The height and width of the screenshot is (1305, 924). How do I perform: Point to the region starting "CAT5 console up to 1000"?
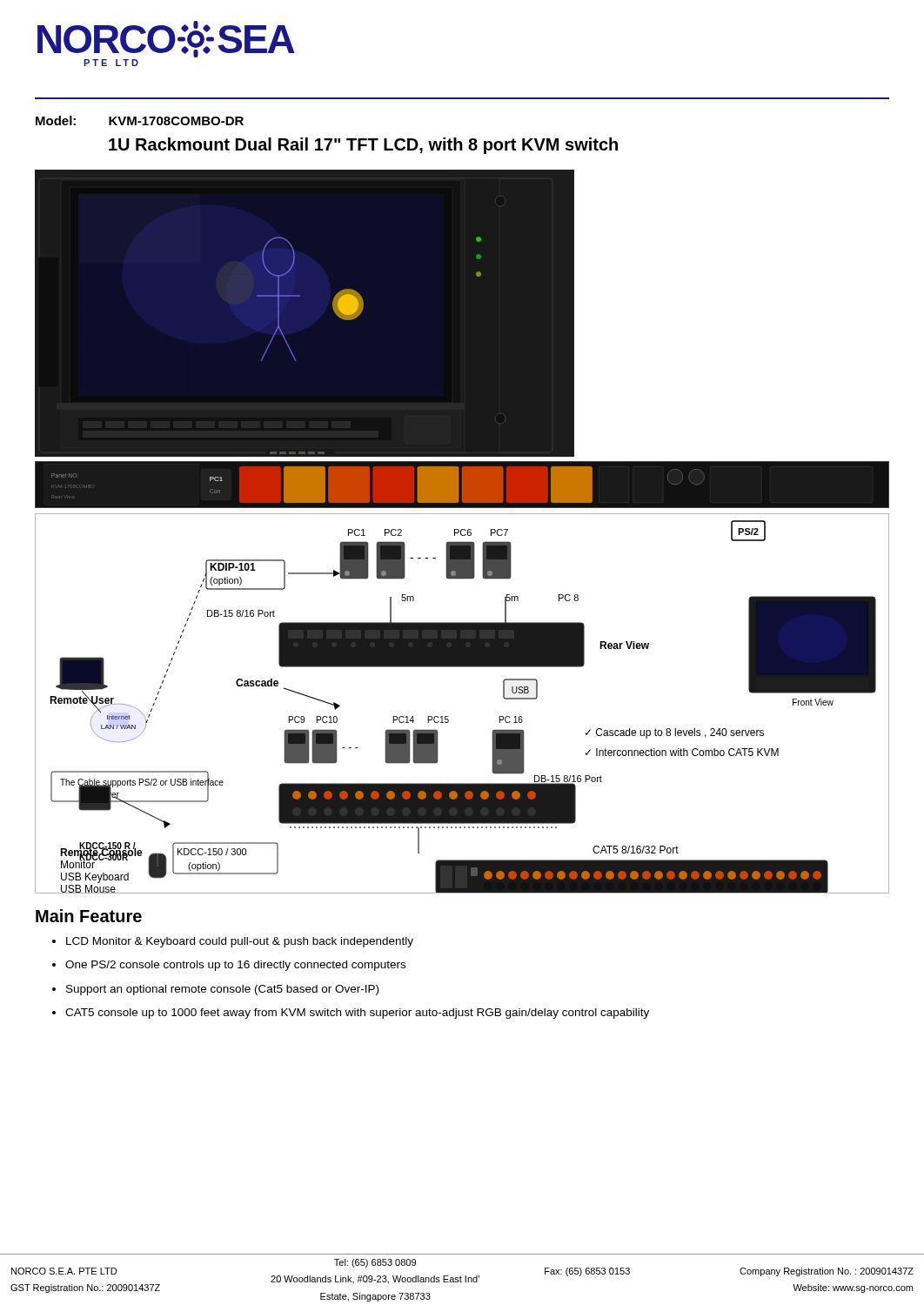357,1012
